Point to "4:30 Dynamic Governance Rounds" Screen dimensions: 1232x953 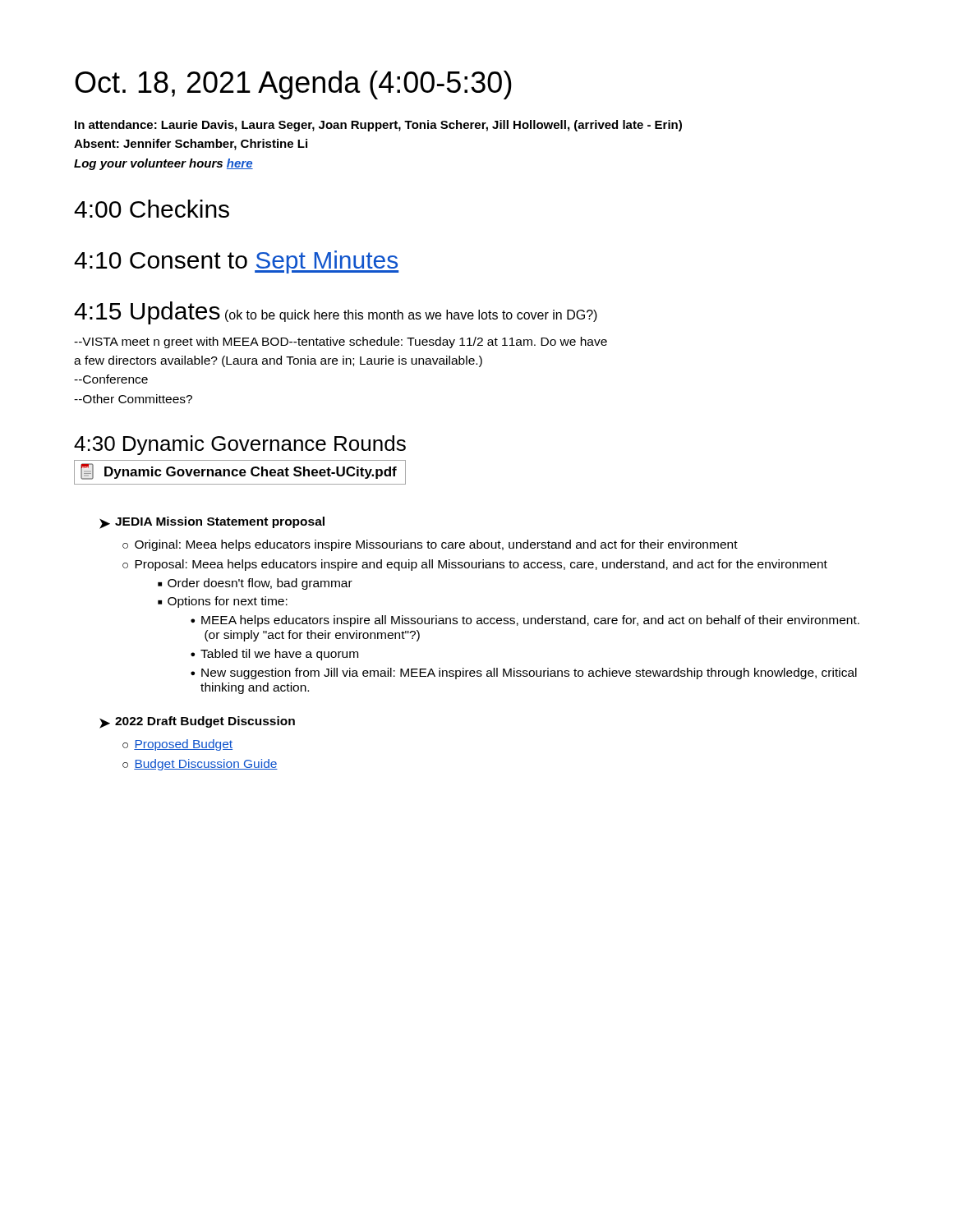pos(240,445)
